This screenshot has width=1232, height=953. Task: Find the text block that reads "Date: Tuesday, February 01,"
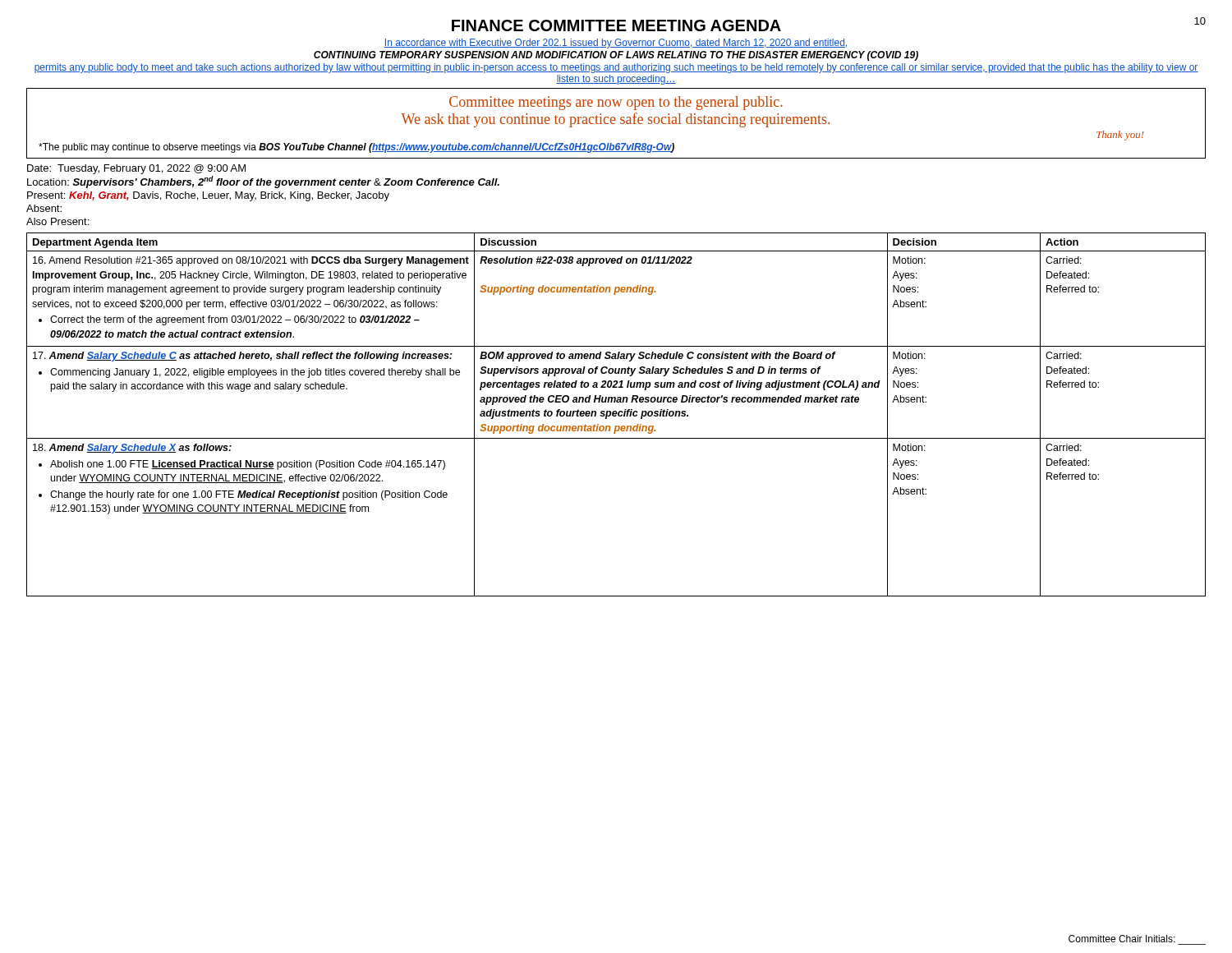(x=136, y=168)
